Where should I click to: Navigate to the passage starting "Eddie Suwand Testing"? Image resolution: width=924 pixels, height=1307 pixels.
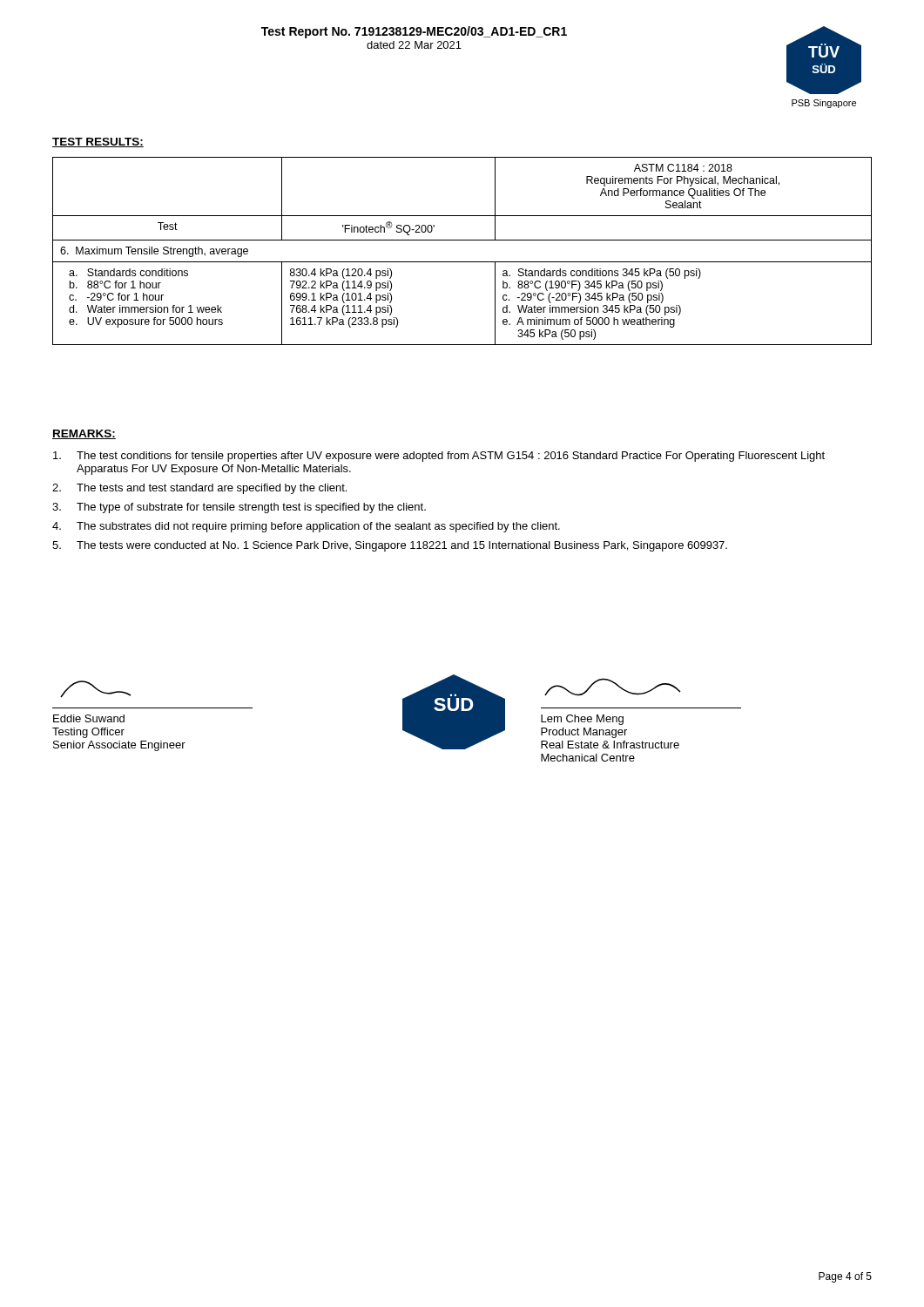pos(119,732)
